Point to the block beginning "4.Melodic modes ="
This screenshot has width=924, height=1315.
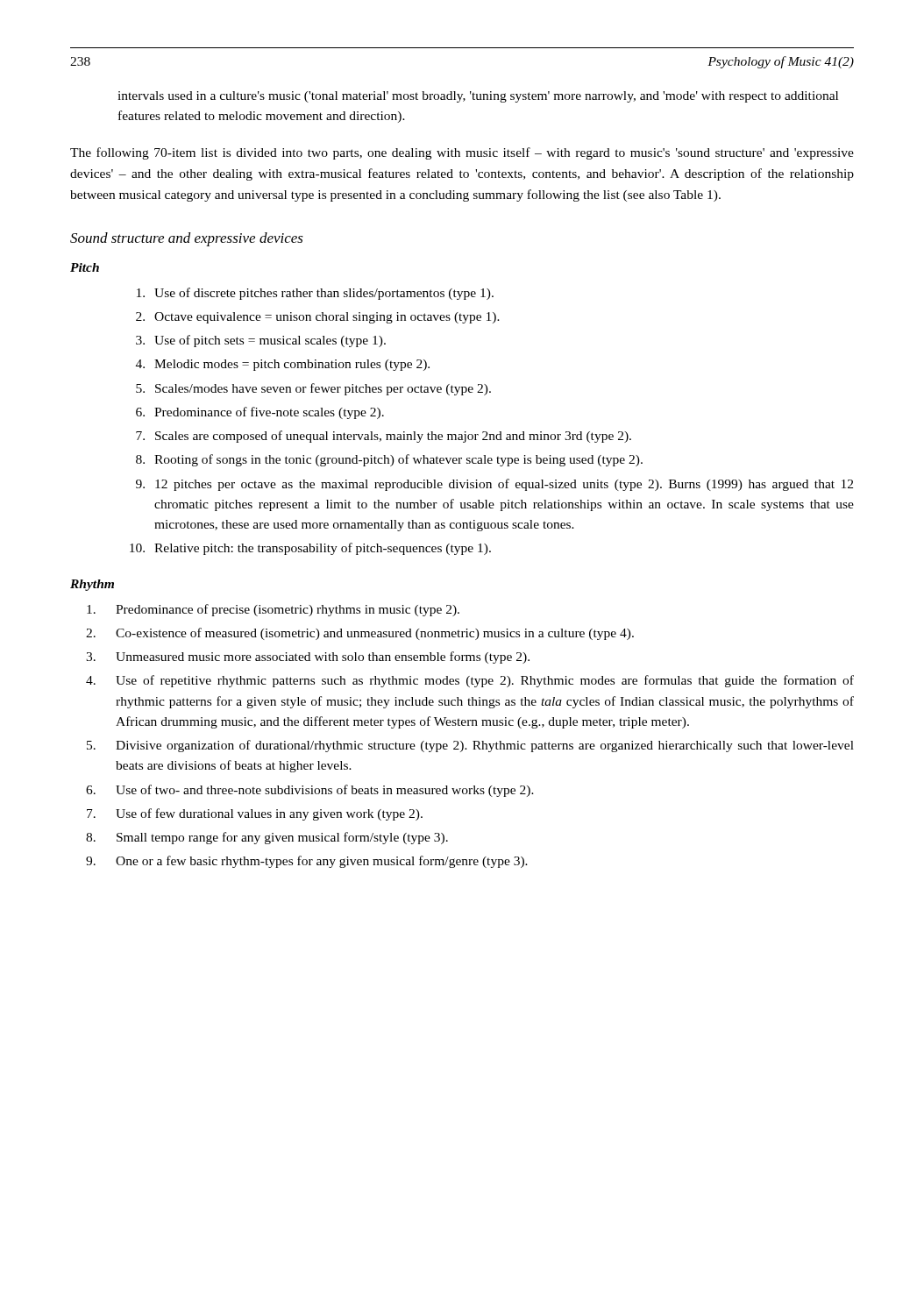(283, 365)
